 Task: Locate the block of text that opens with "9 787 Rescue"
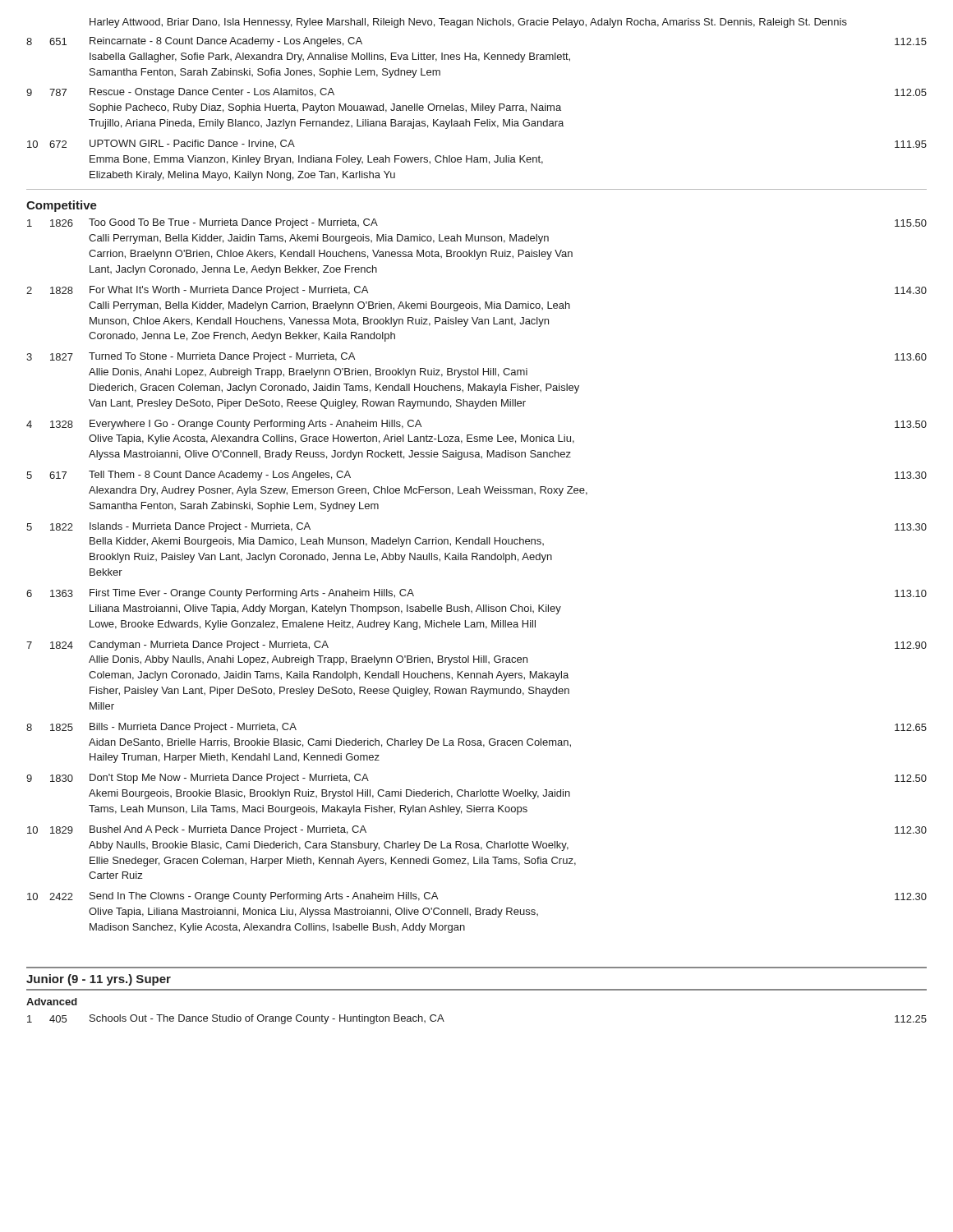pos(476,108)
